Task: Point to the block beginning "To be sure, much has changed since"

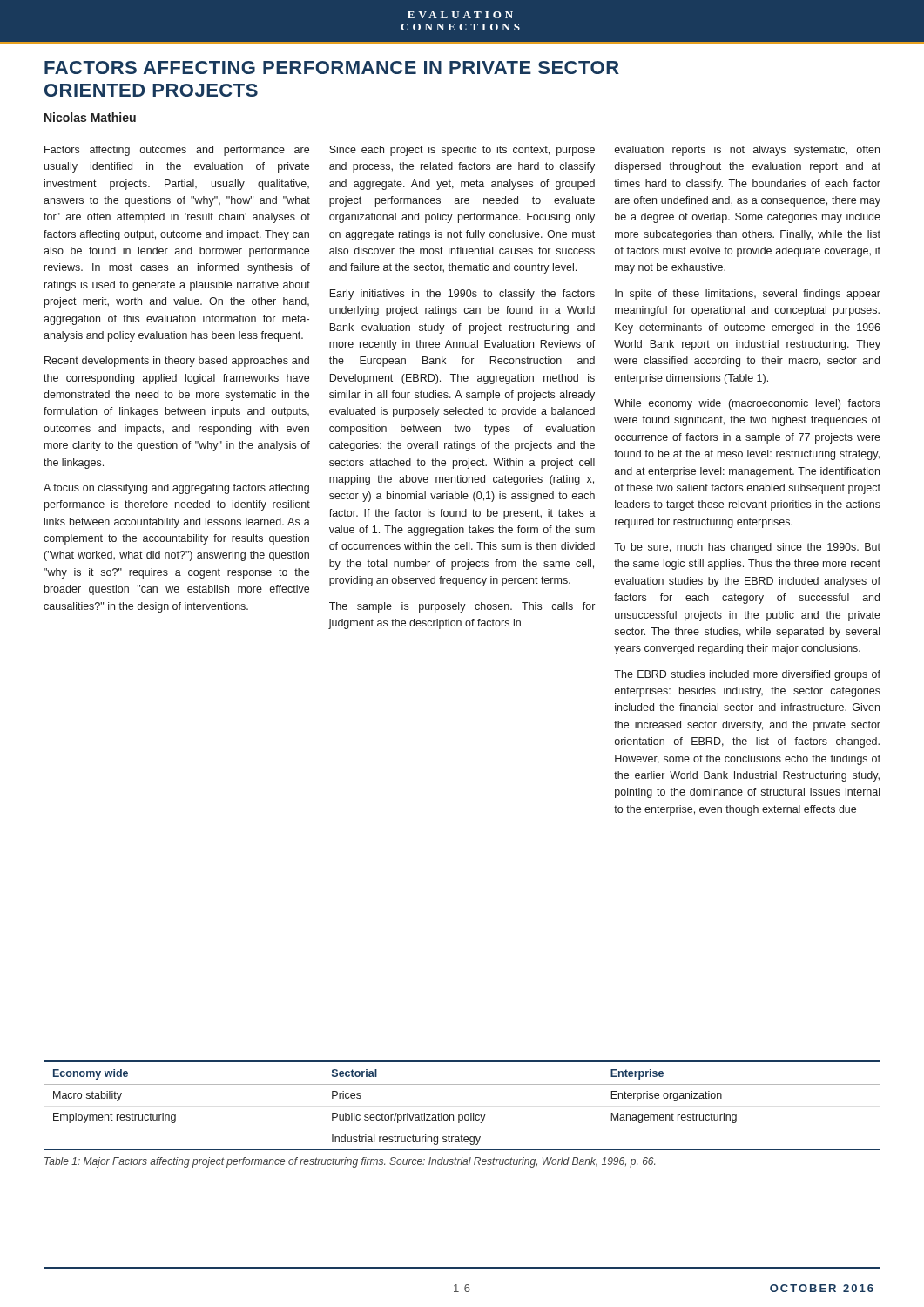Action: tap(747, 598)
